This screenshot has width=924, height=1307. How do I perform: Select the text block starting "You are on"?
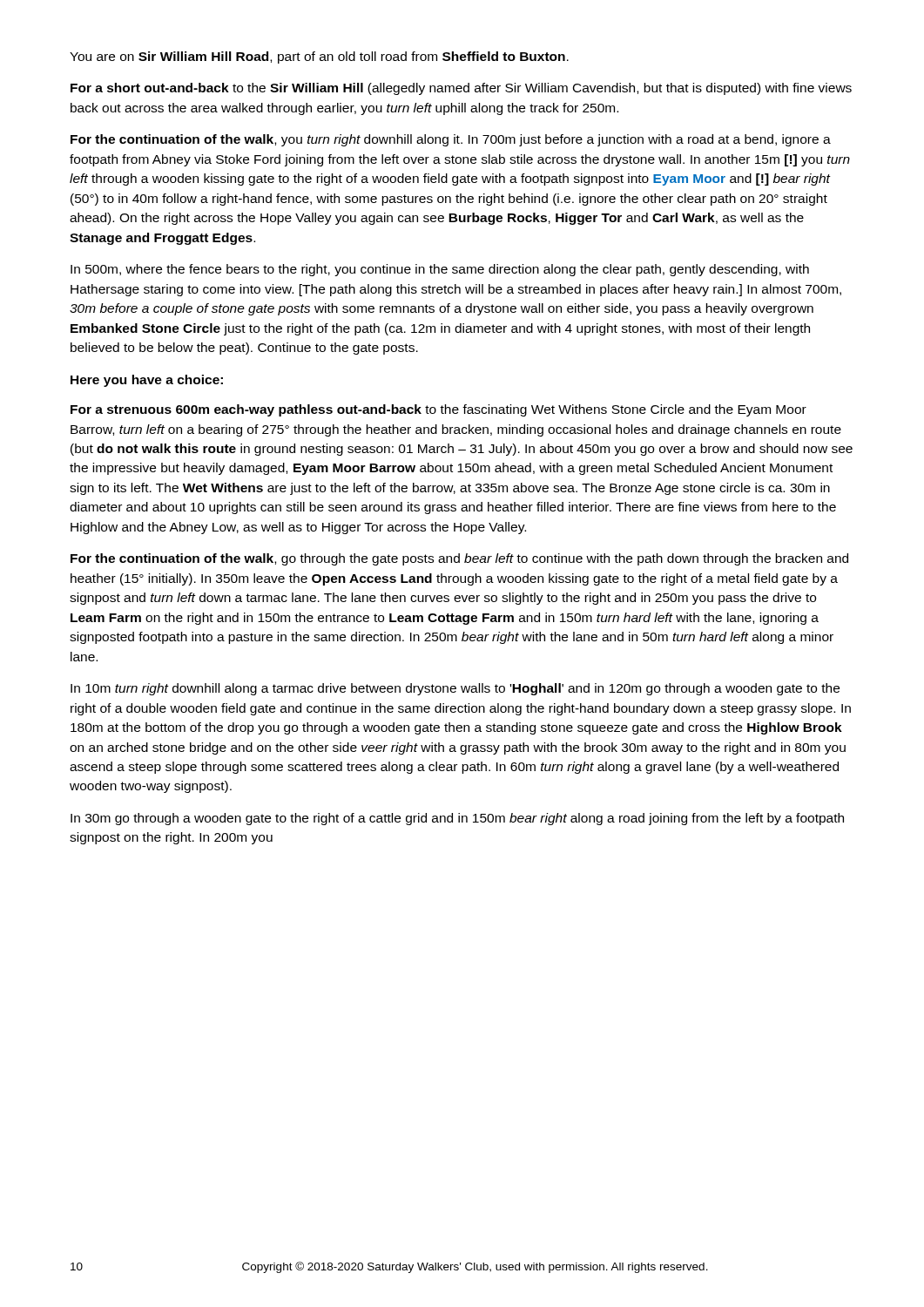coord(320,56)
